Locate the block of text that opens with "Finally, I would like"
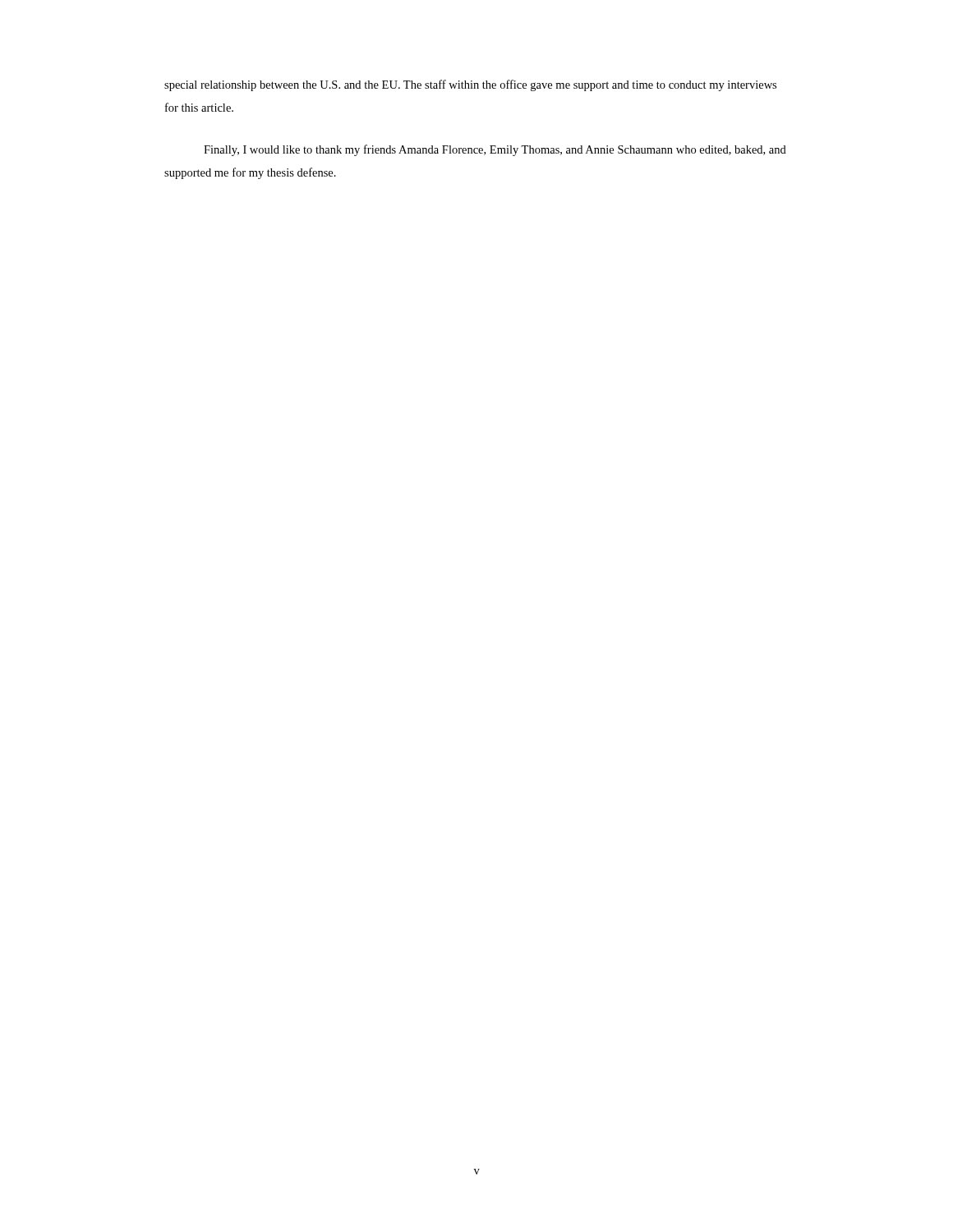This screenshot has width=953, height=1232. pos(475,161)
